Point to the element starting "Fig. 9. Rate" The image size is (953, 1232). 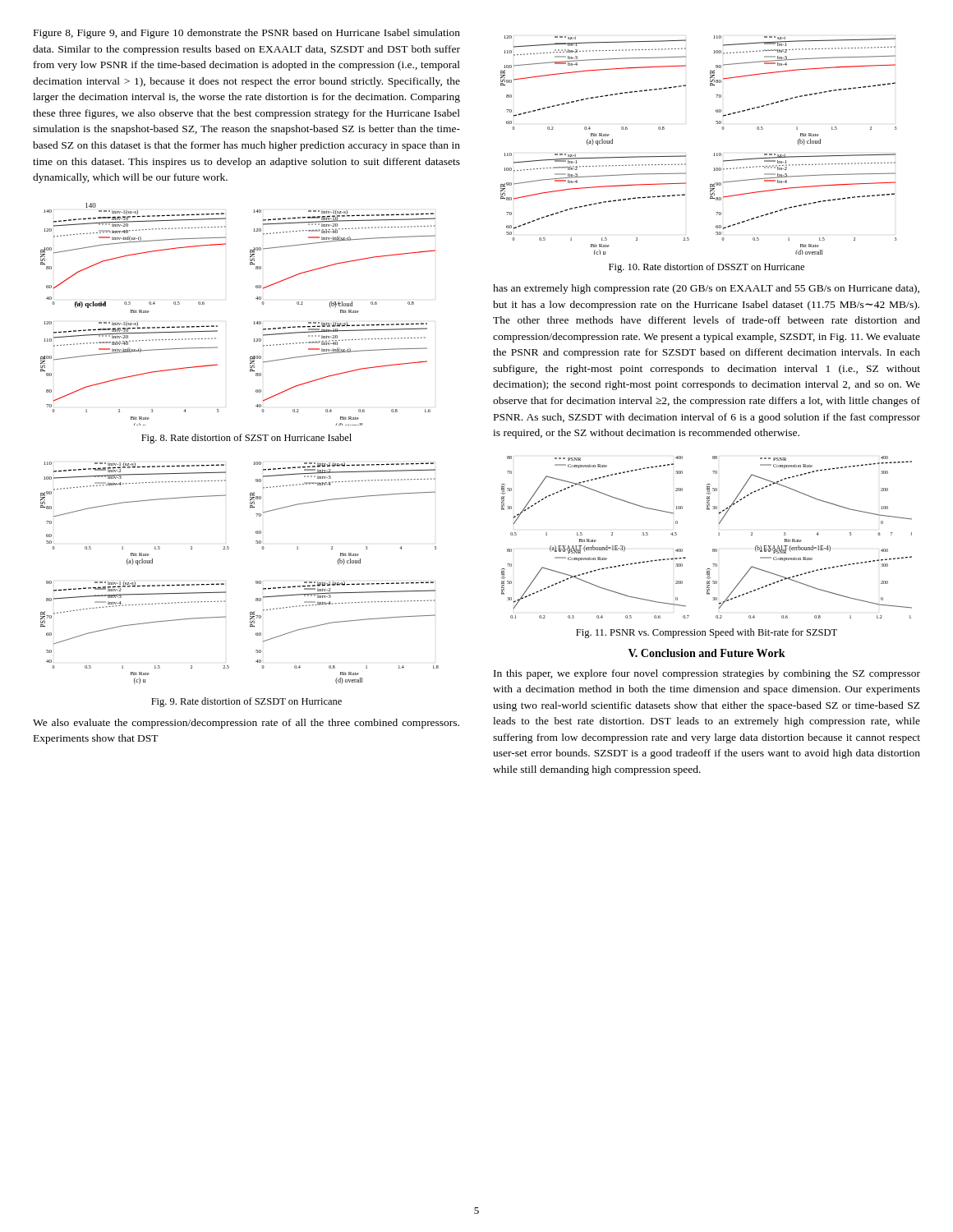tap(246, 701)
